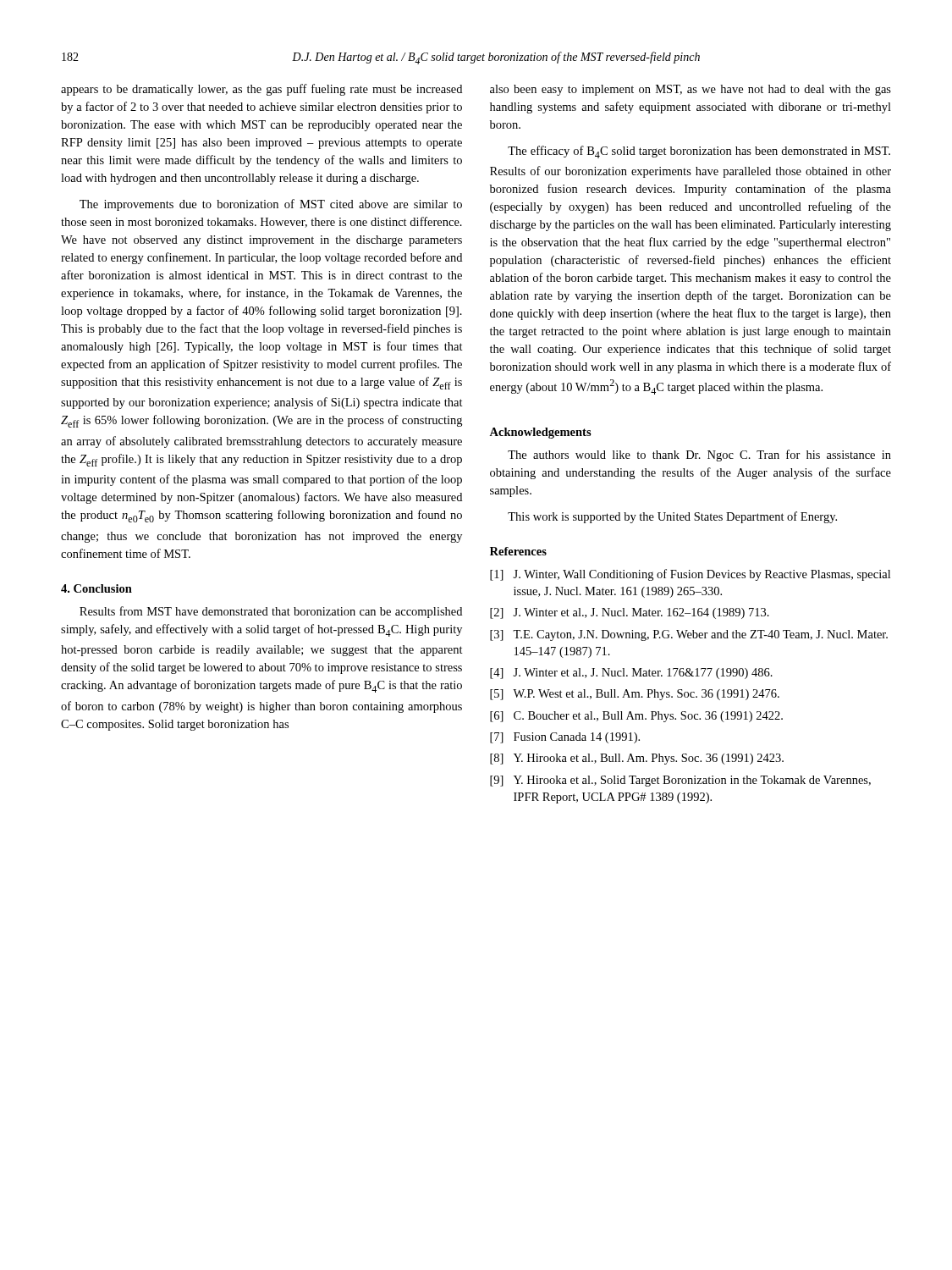Locate the text block containing "The efficacy of B4C solid target boronization"

[690, 271]
